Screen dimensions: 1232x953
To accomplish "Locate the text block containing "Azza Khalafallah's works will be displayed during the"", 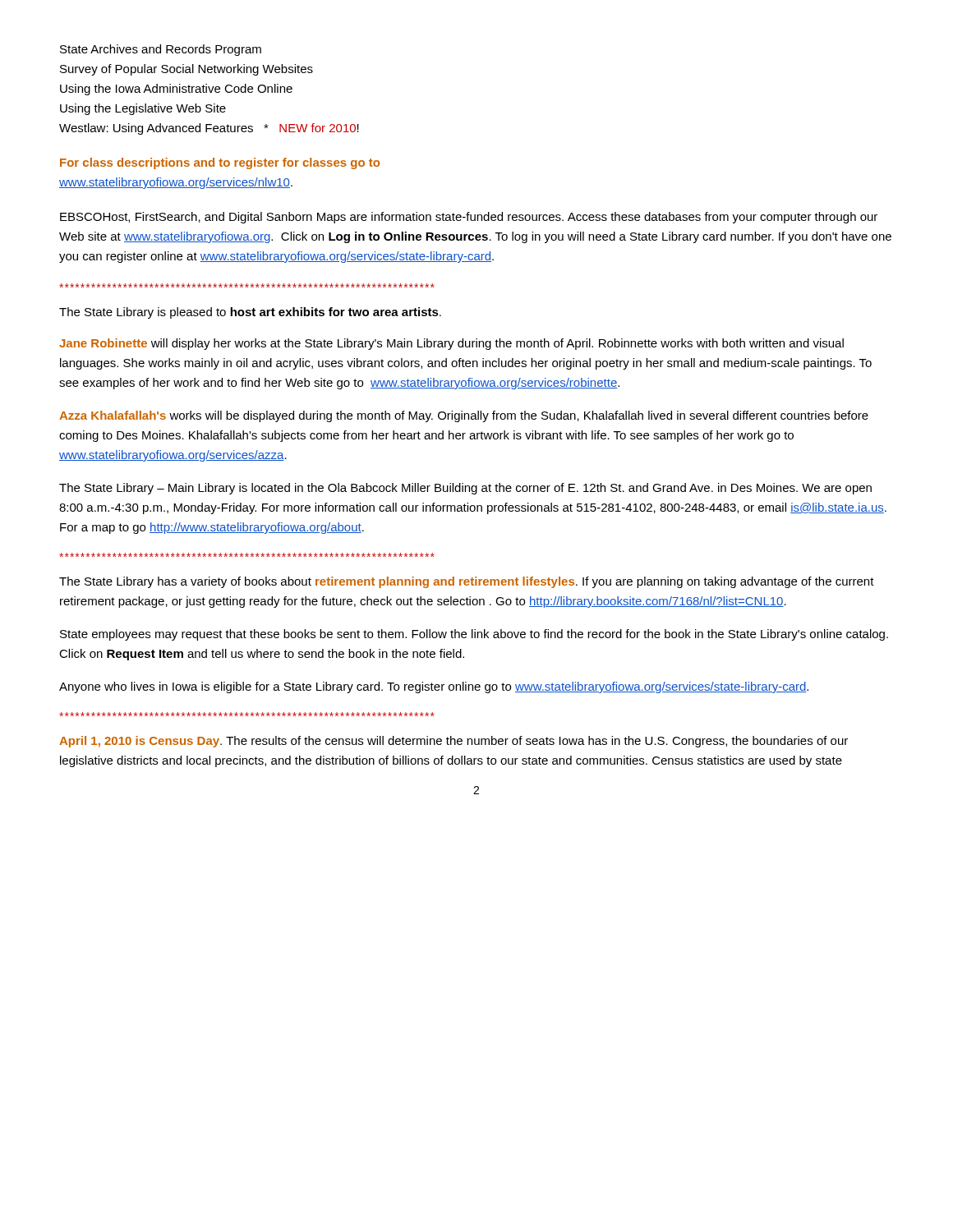I will tap(464, 435).
